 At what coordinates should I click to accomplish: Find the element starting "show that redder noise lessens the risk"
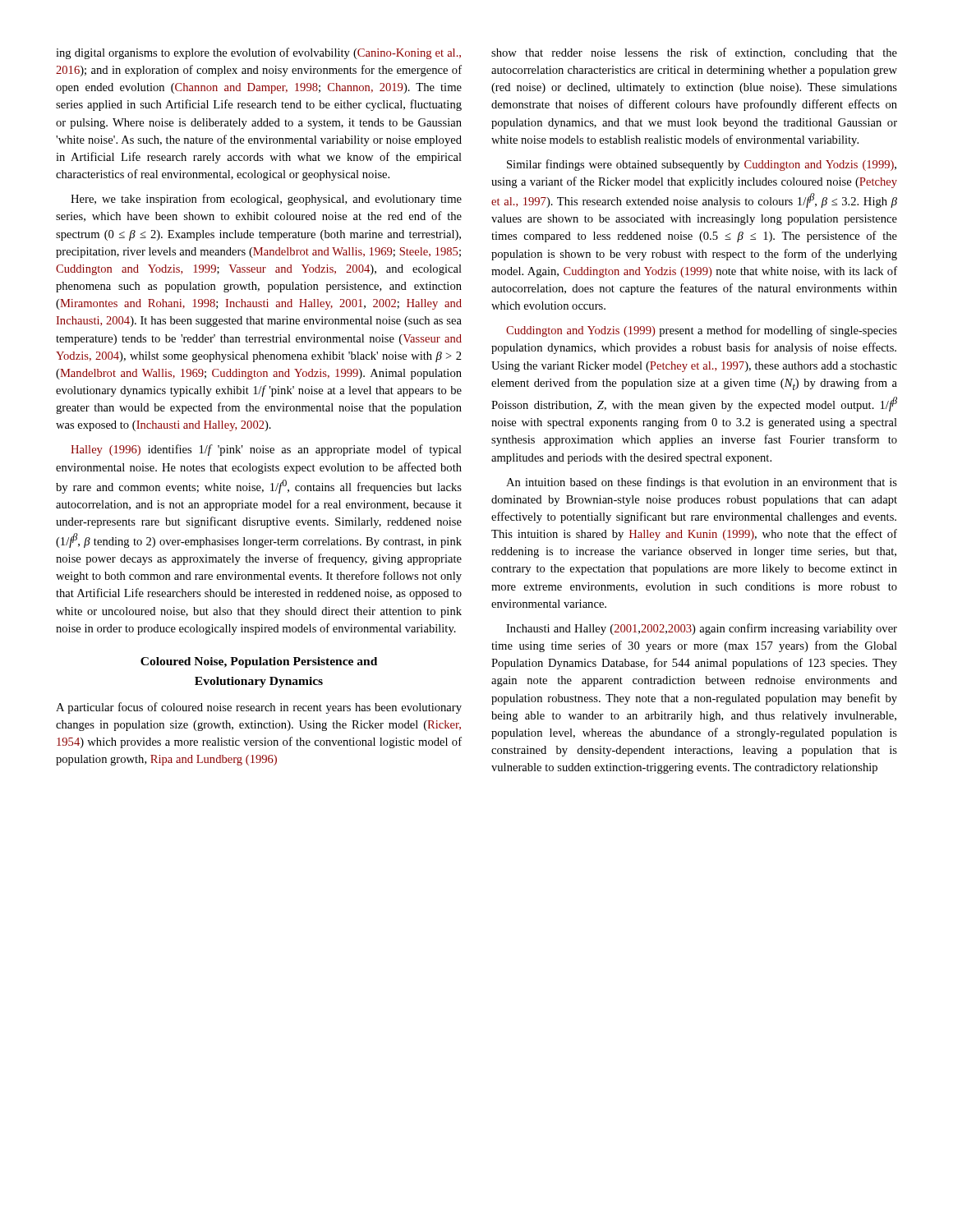(x=694, y=96)
